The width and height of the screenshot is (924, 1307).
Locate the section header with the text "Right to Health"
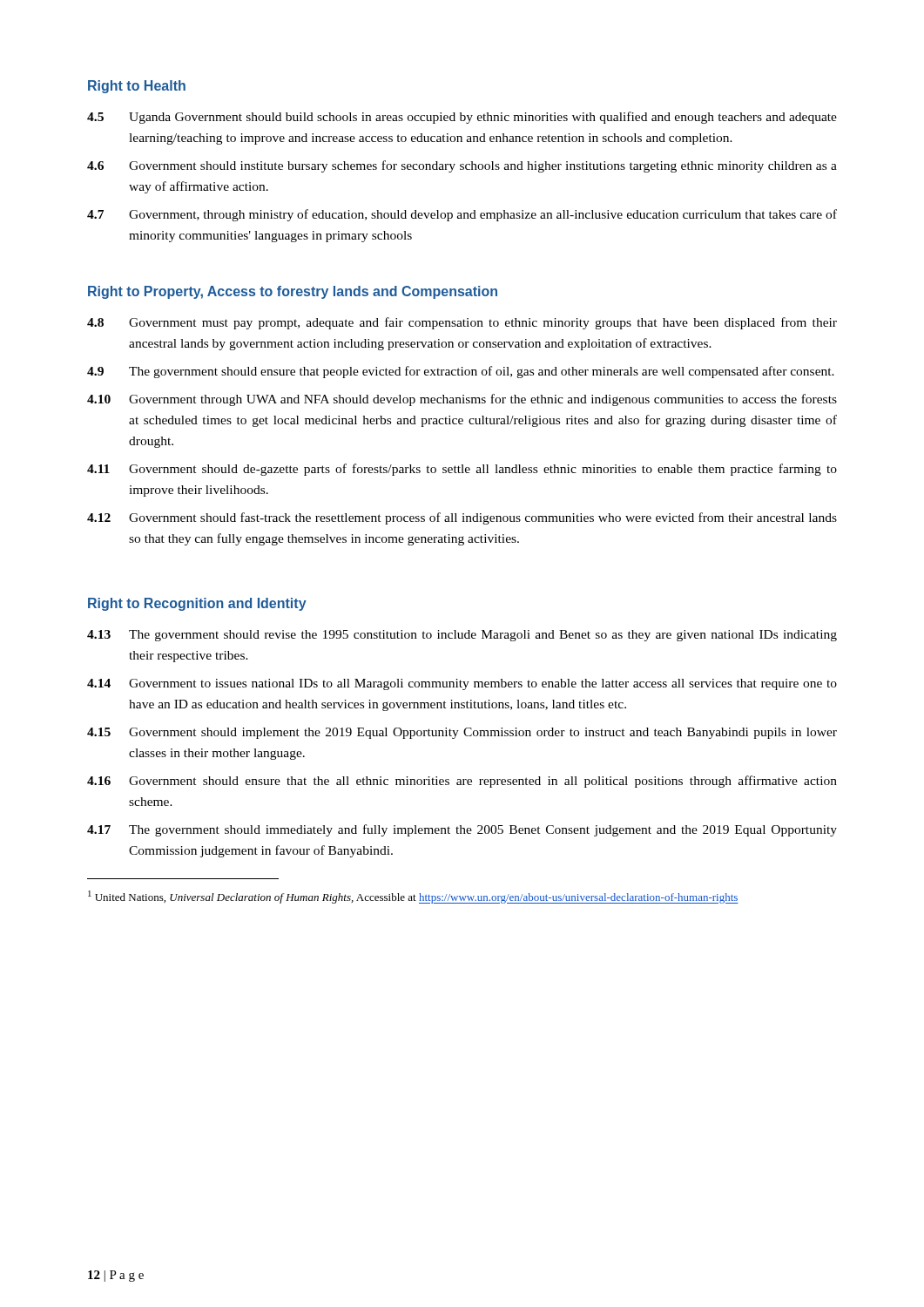coord(137,86)
